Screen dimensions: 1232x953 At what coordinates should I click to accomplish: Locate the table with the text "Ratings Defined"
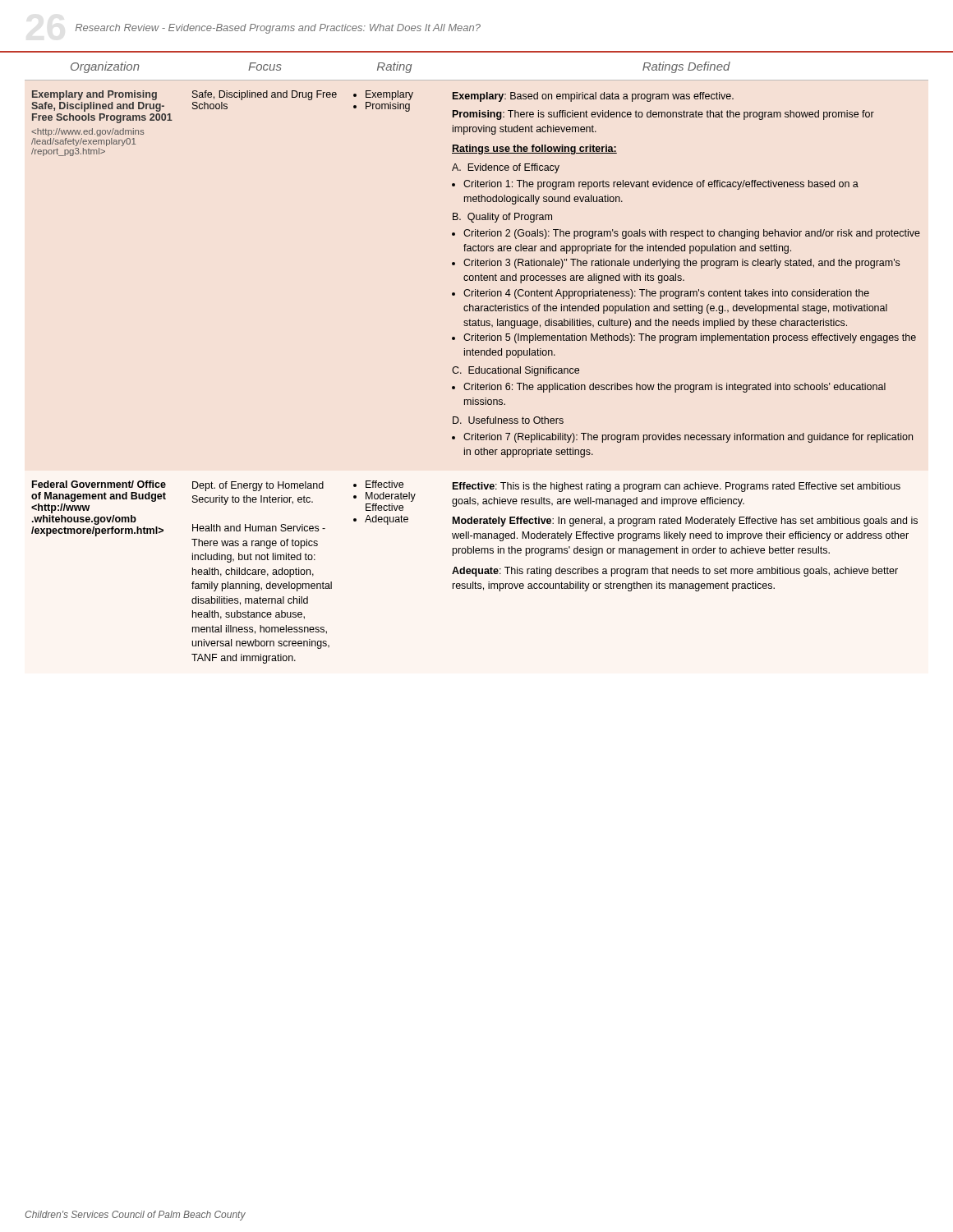coord(476,363)
